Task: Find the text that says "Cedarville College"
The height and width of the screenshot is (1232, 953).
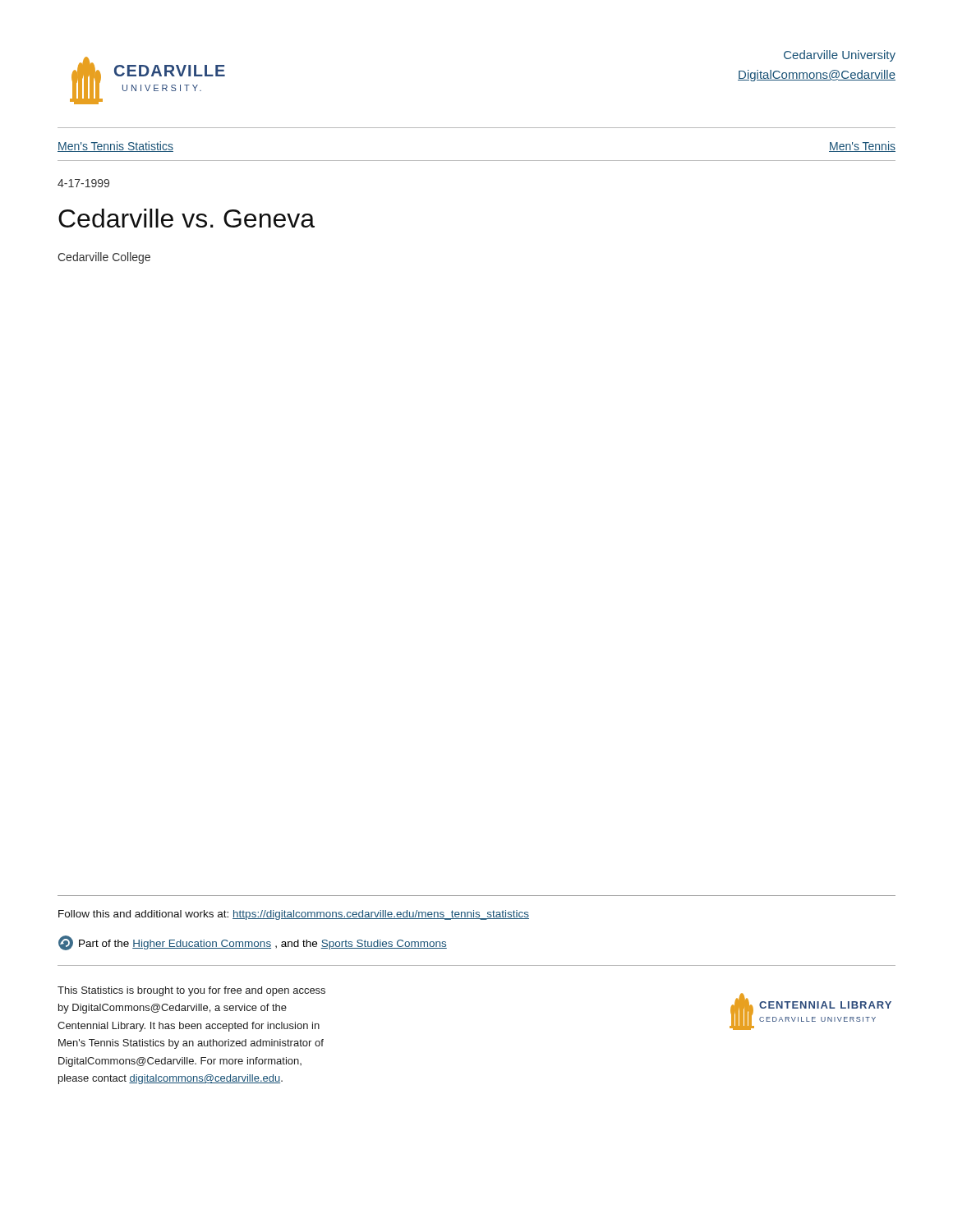Action: coord(104,257)
